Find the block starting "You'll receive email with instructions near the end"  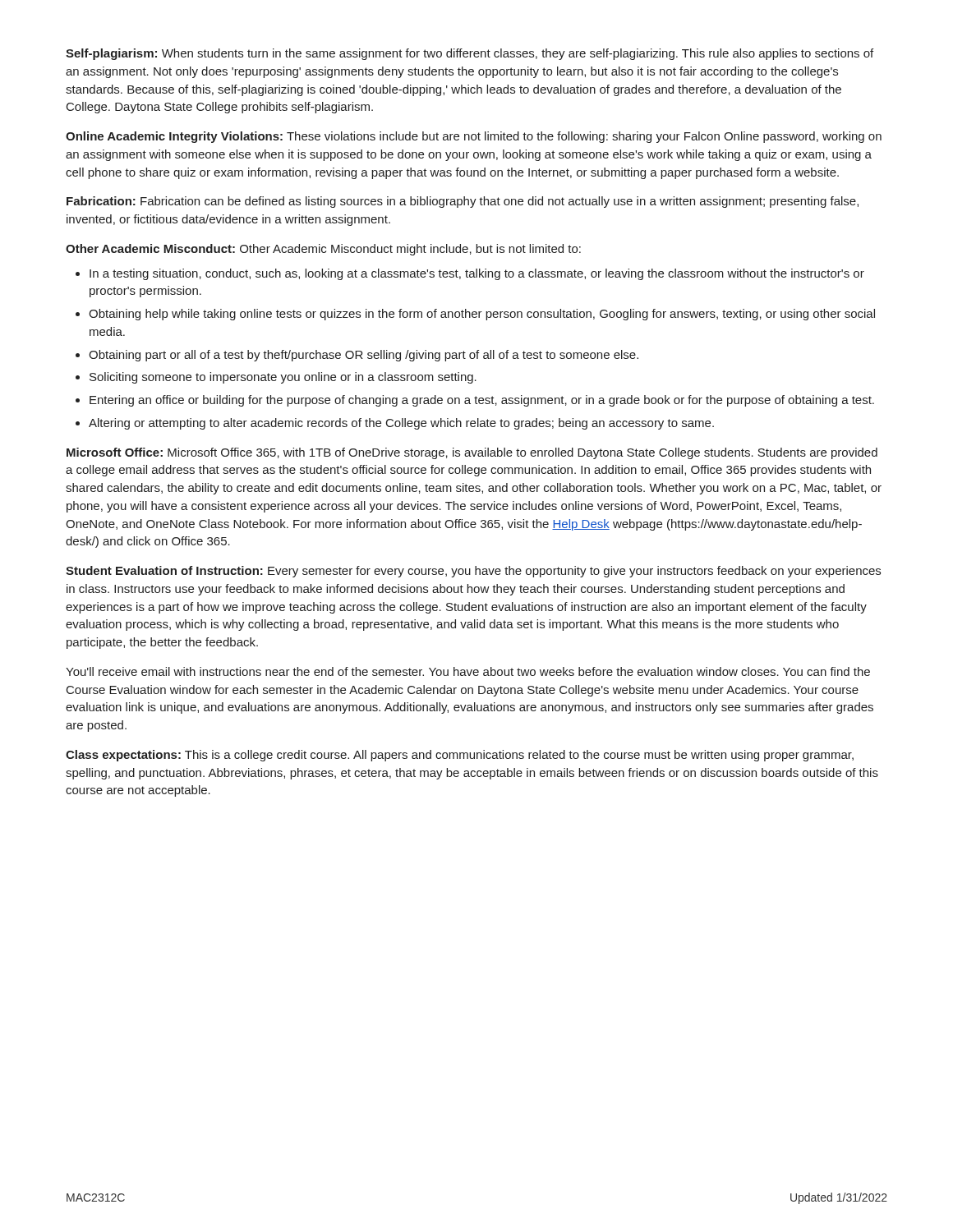(476, 698)
